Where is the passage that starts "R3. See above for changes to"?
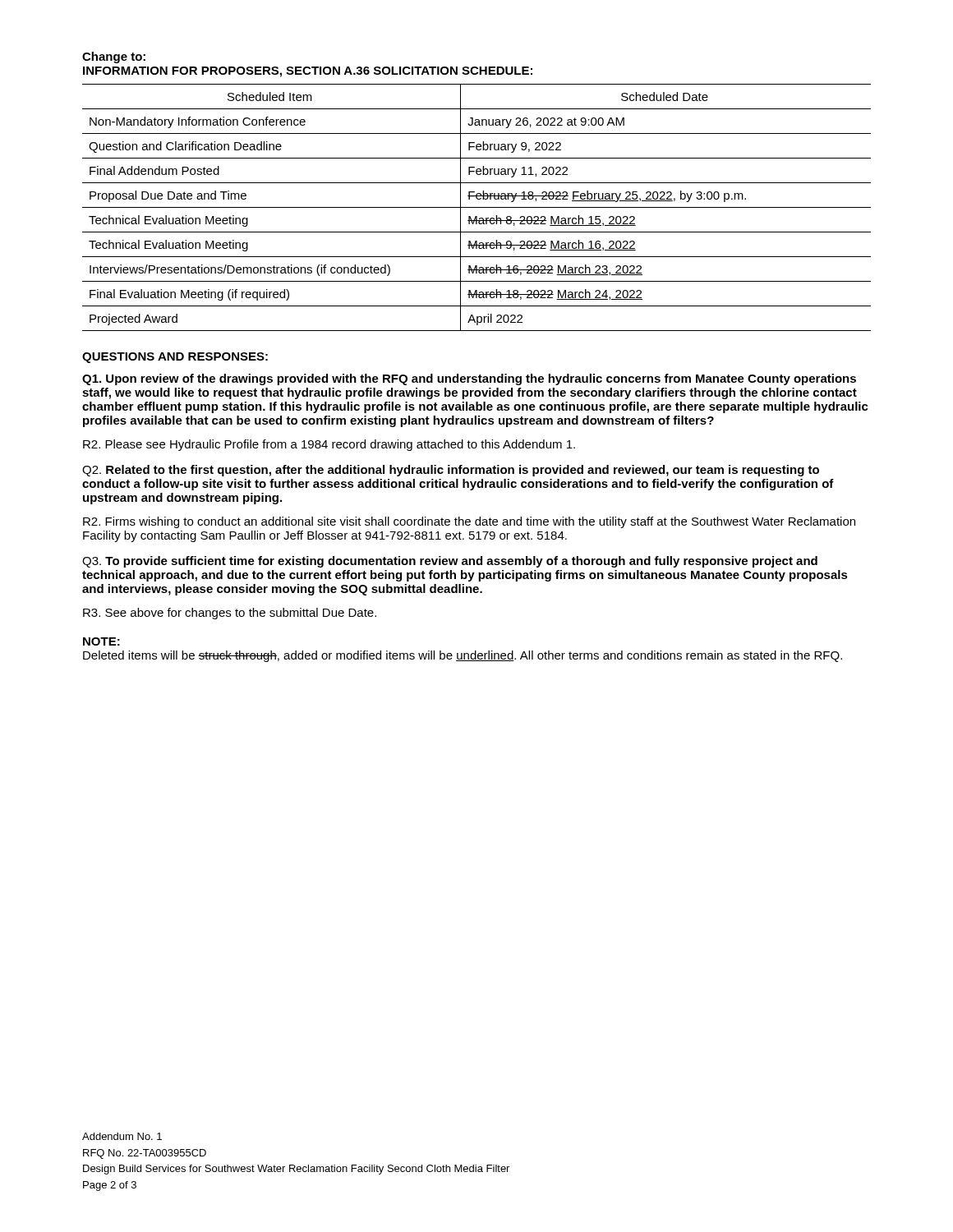953x1232 pixels. (230, 612)
